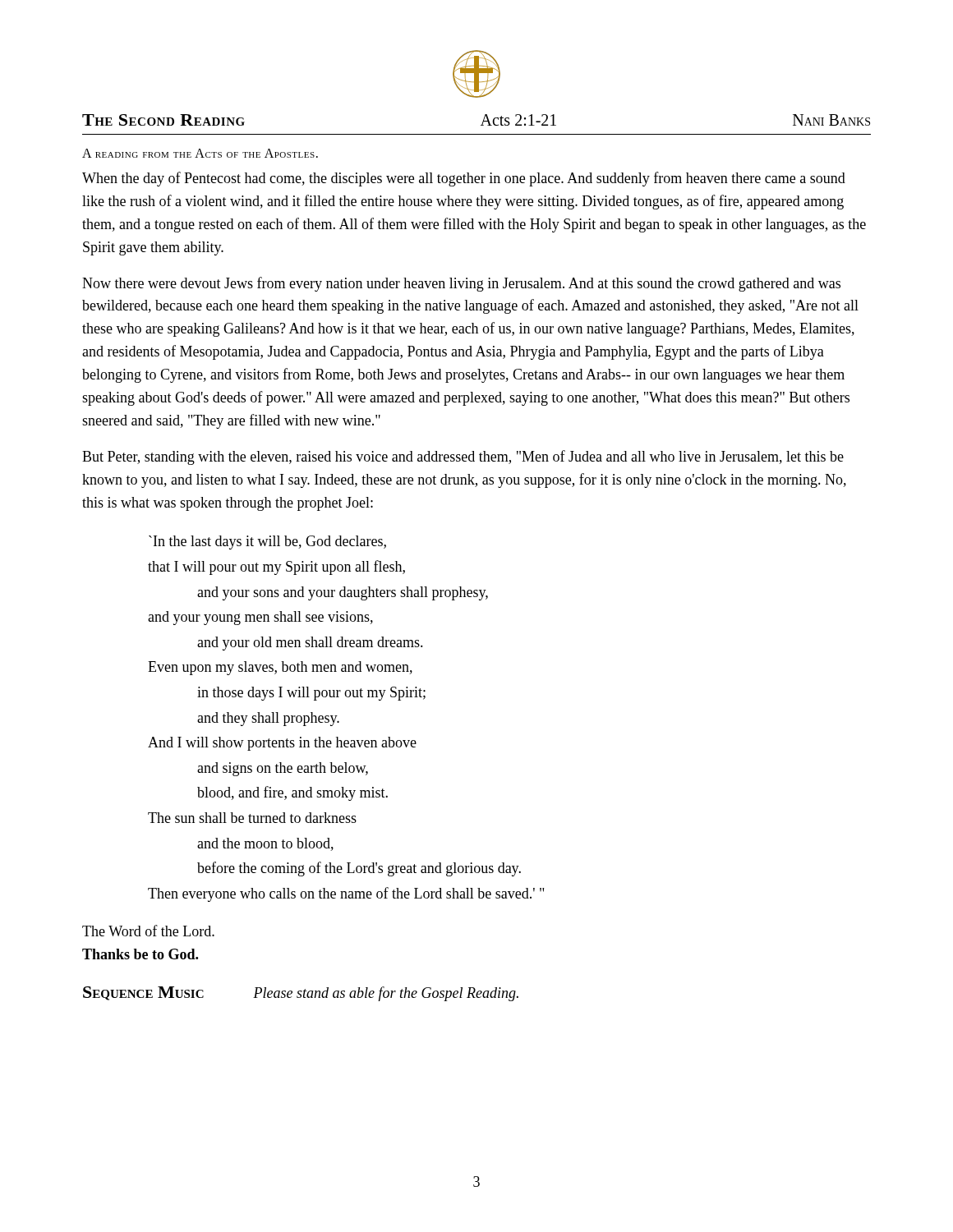Select the section header containing "Sequence Music Please stand"
Image resolution: width=953 pixels, height=1232 pixels.
(x=301, y=992)
